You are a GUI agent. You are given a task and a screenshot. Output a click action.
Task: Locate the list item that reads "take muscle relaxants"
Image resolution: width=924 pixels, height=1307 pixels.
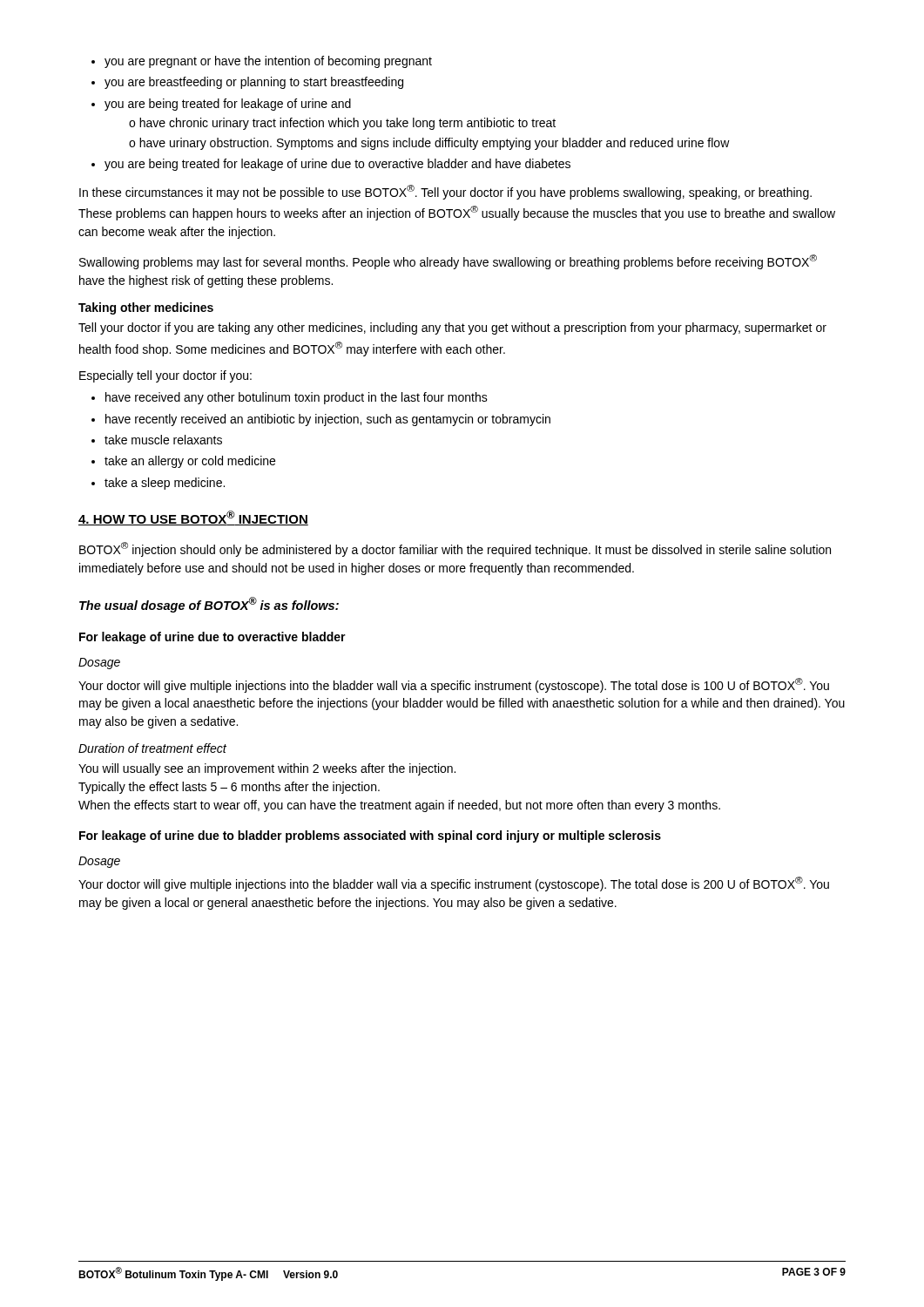coord(157,440)
